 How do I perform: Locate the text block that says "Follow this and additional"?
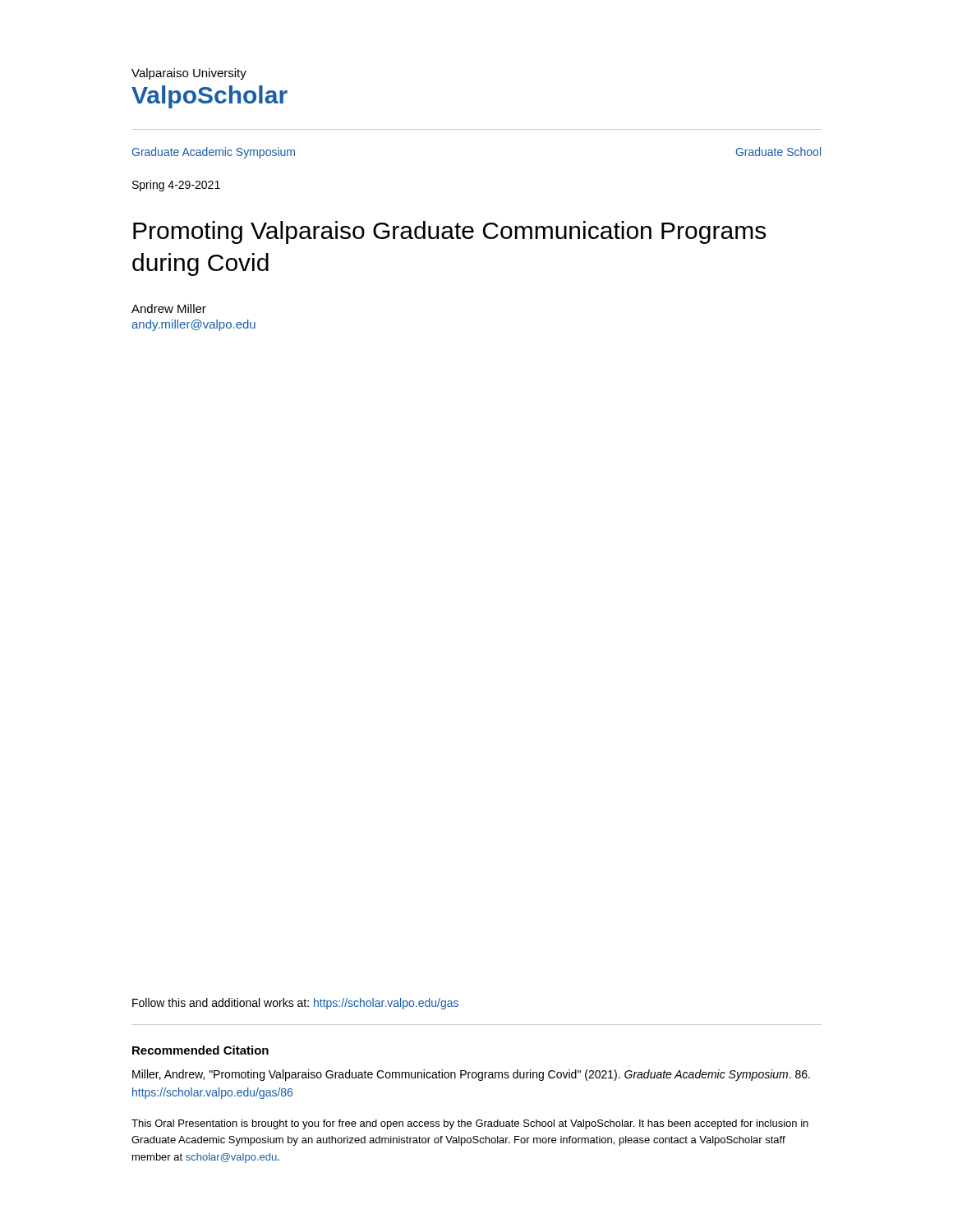coord(295,1003)
